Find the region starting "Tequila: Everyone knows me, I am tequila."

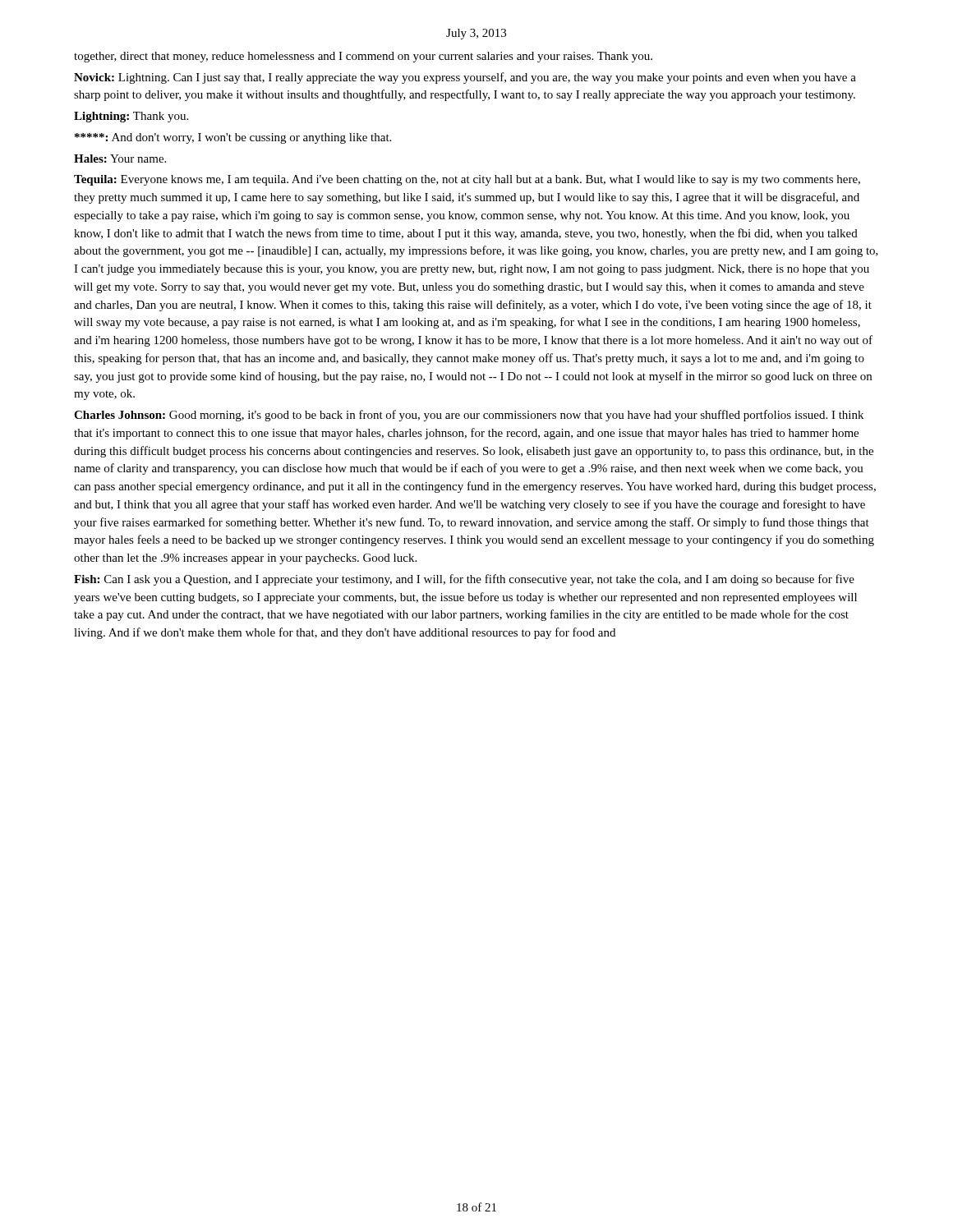tap(476, 286)
